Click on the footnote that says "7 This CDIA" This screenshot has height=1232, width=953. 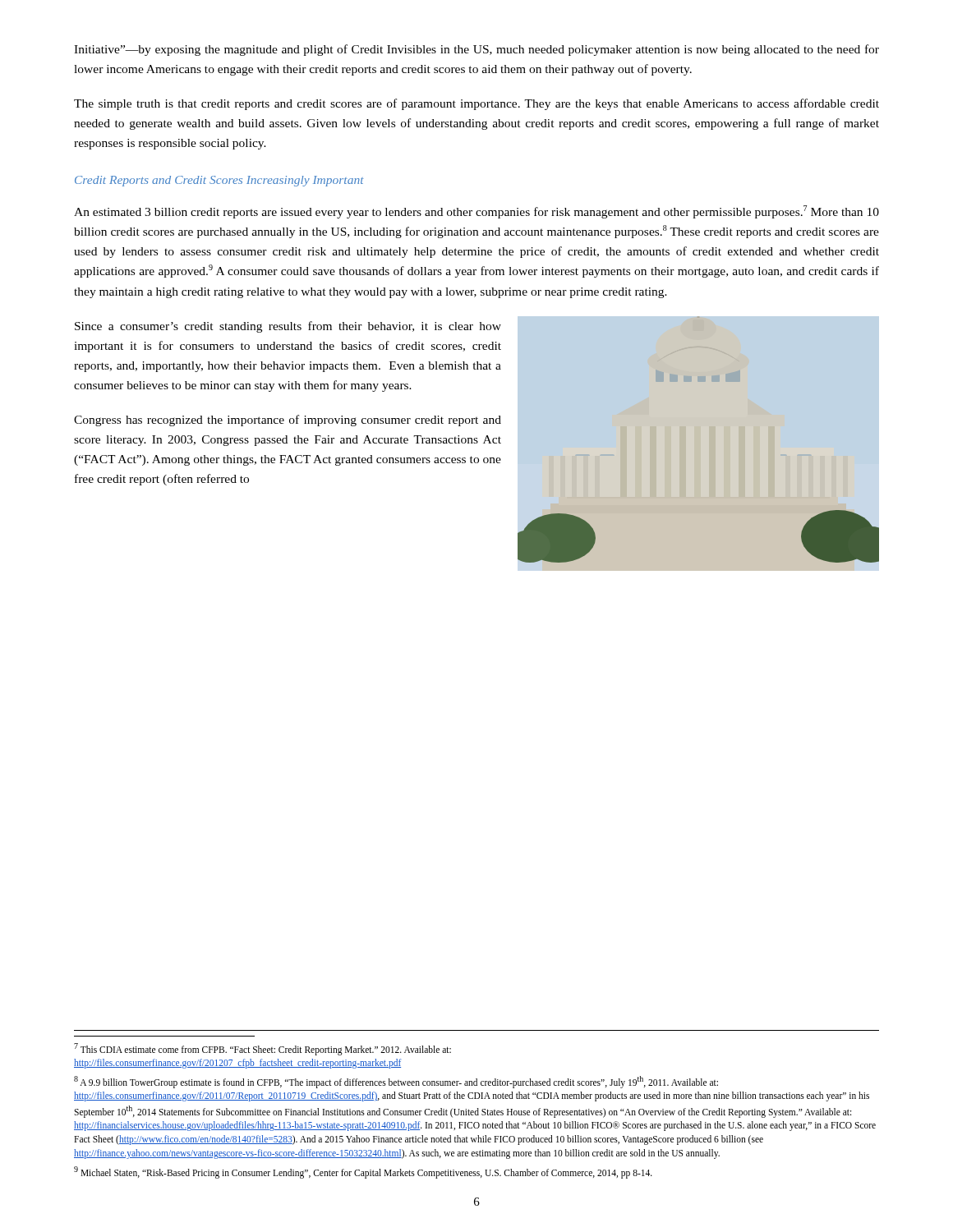point(263,1055)
